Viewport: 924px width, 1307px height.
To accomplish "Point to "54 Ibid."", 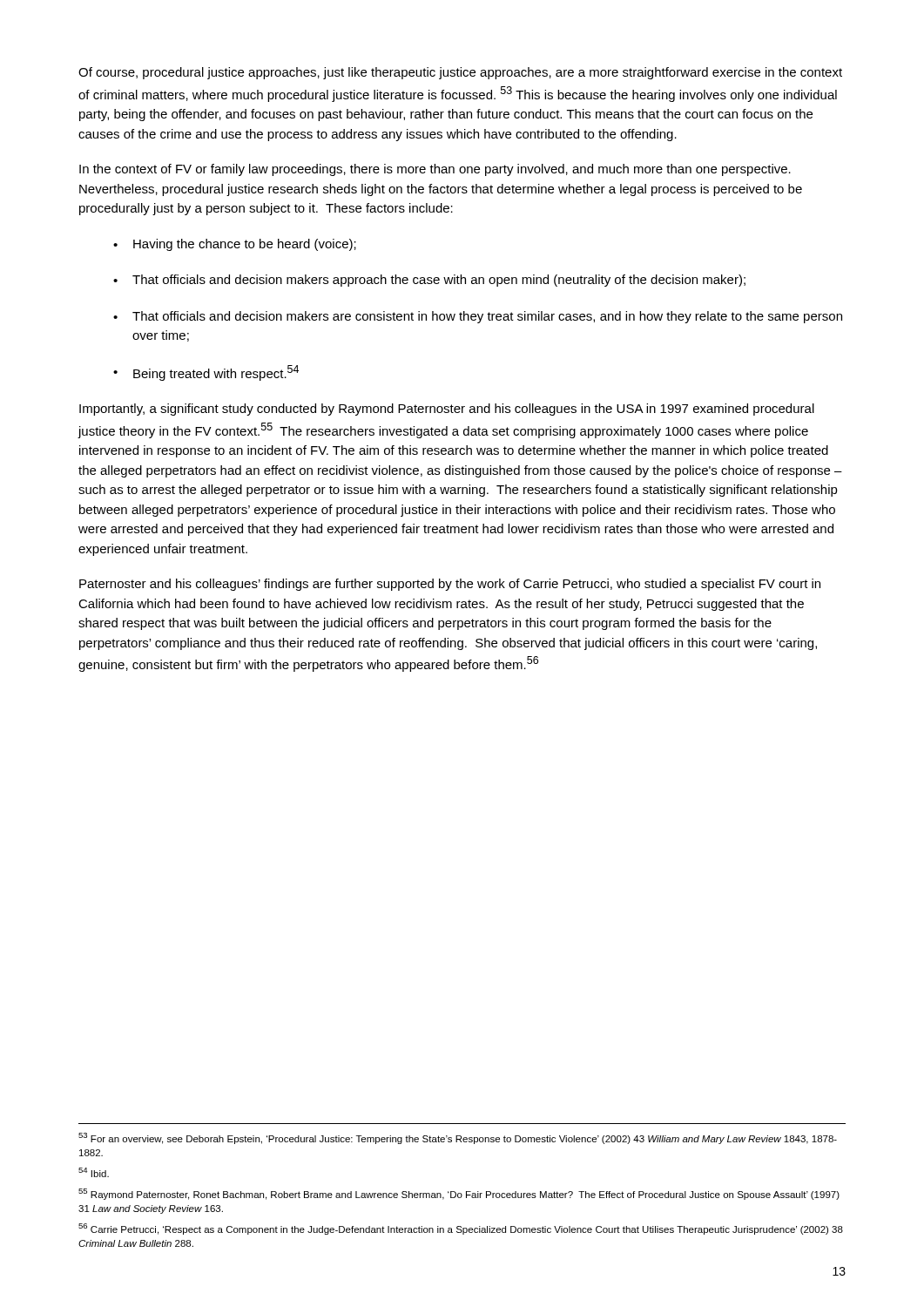I will [x=94, y=1172].
